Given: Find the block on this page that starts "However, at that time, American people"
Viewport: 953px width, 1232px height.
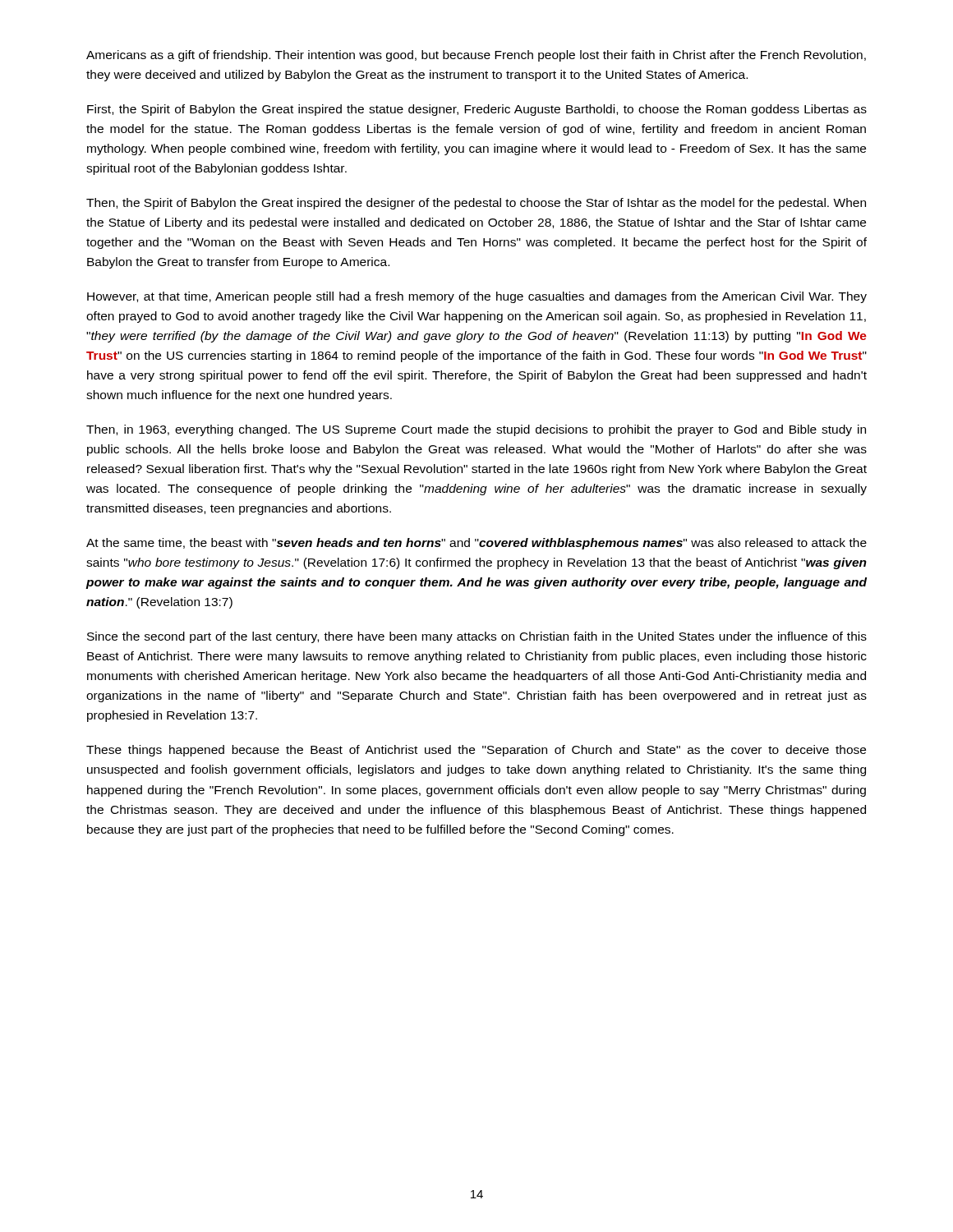Looking at the screenshot, I should pos(476,346).
